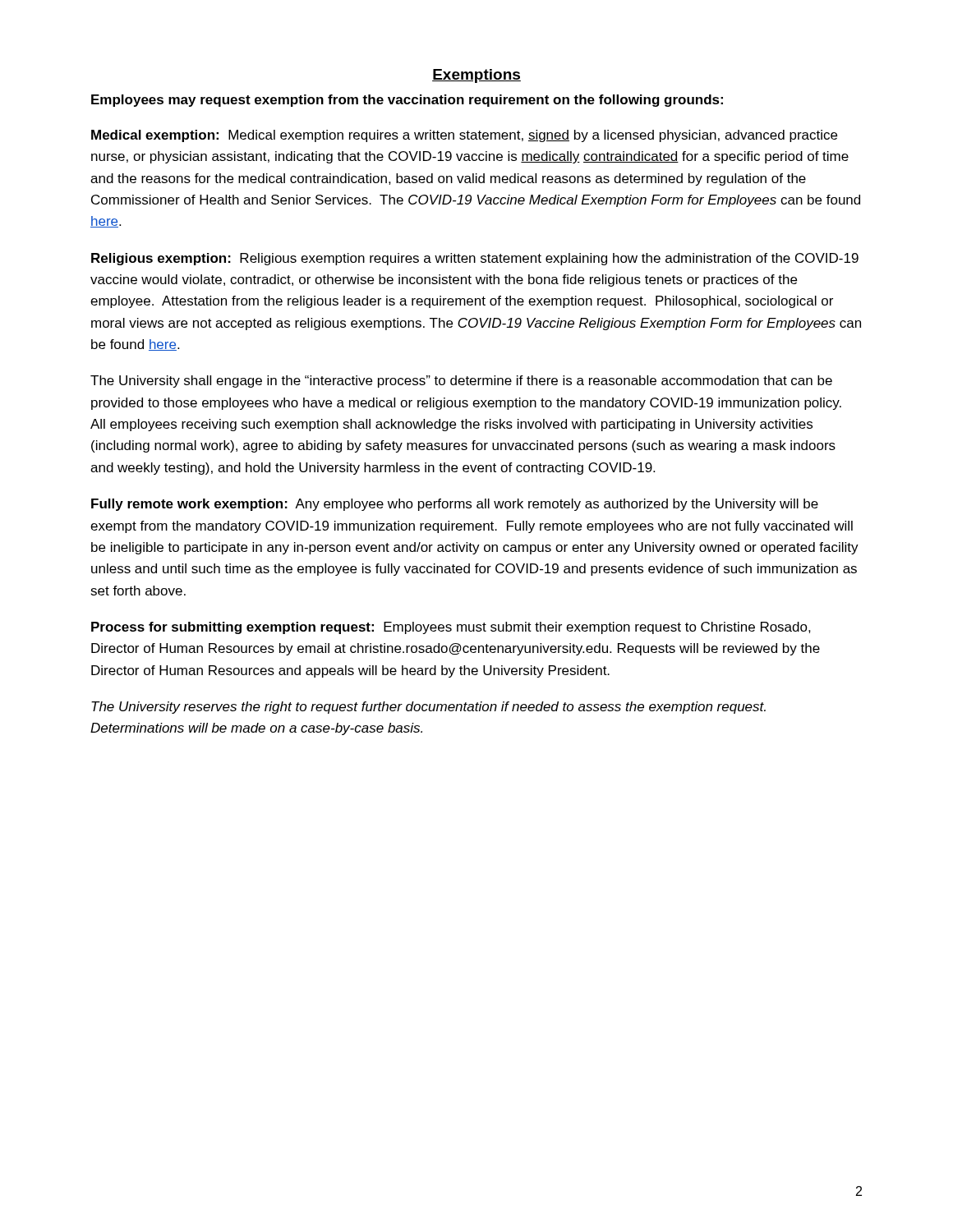Click on the text block with the text "The University reserves the right to"
This screenshot has width=953, height=1232.
(x=429, y=718)
